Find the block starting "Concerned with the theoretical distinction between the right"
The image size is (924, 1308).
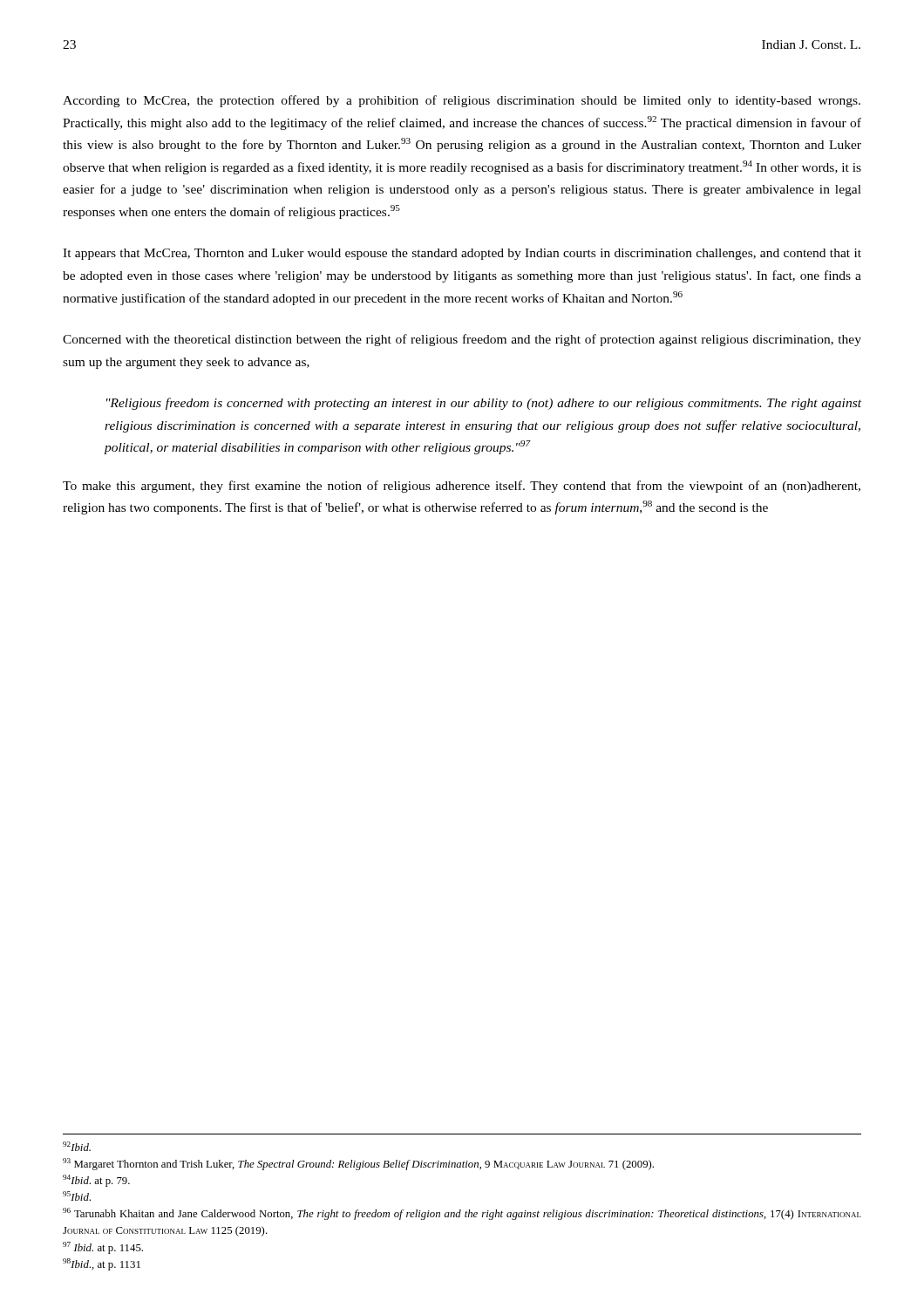tap(462, 350)
